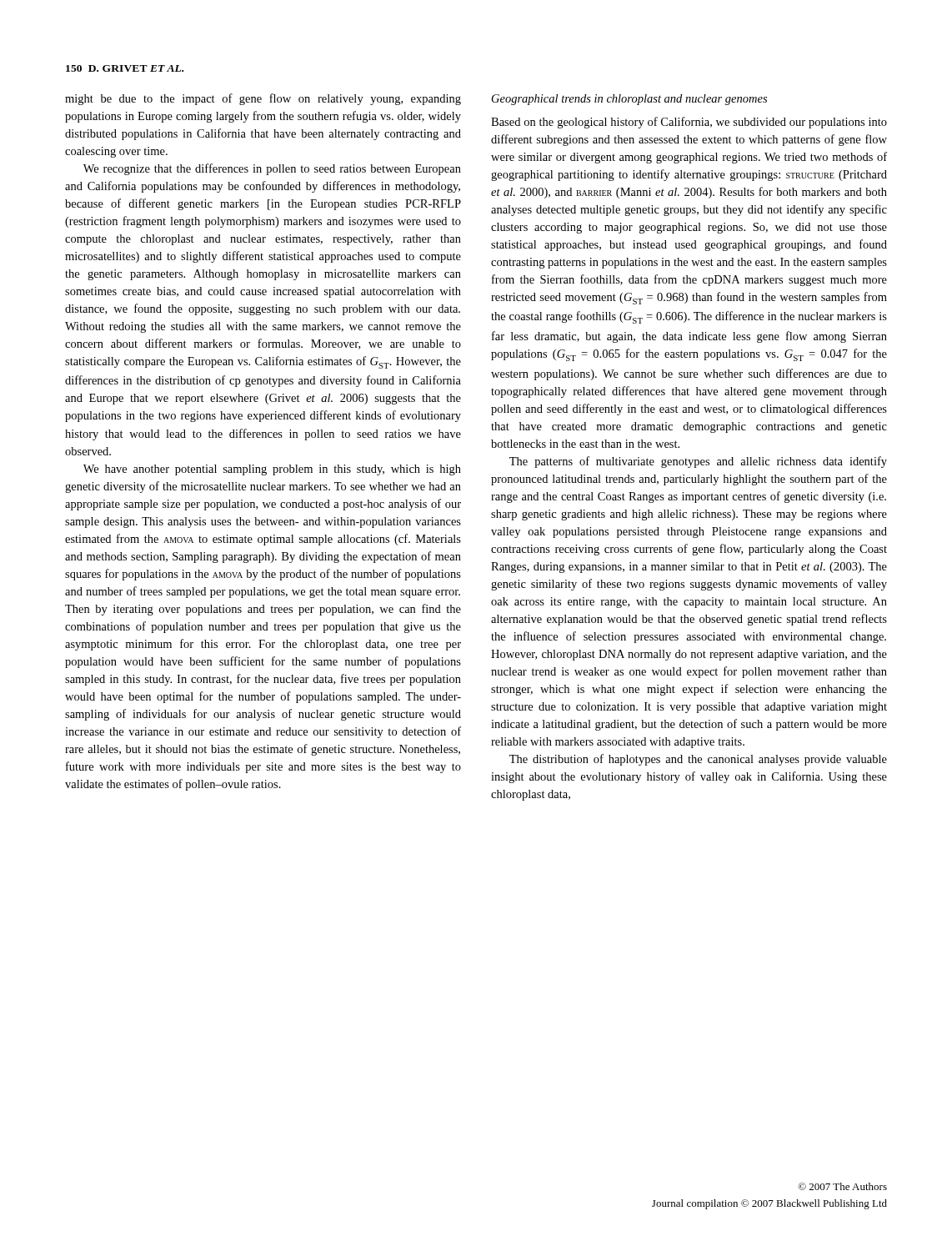The image size is (952, 1251).
Task: Select the text block that says "might be due to the"
Action: tap(263, 441)
